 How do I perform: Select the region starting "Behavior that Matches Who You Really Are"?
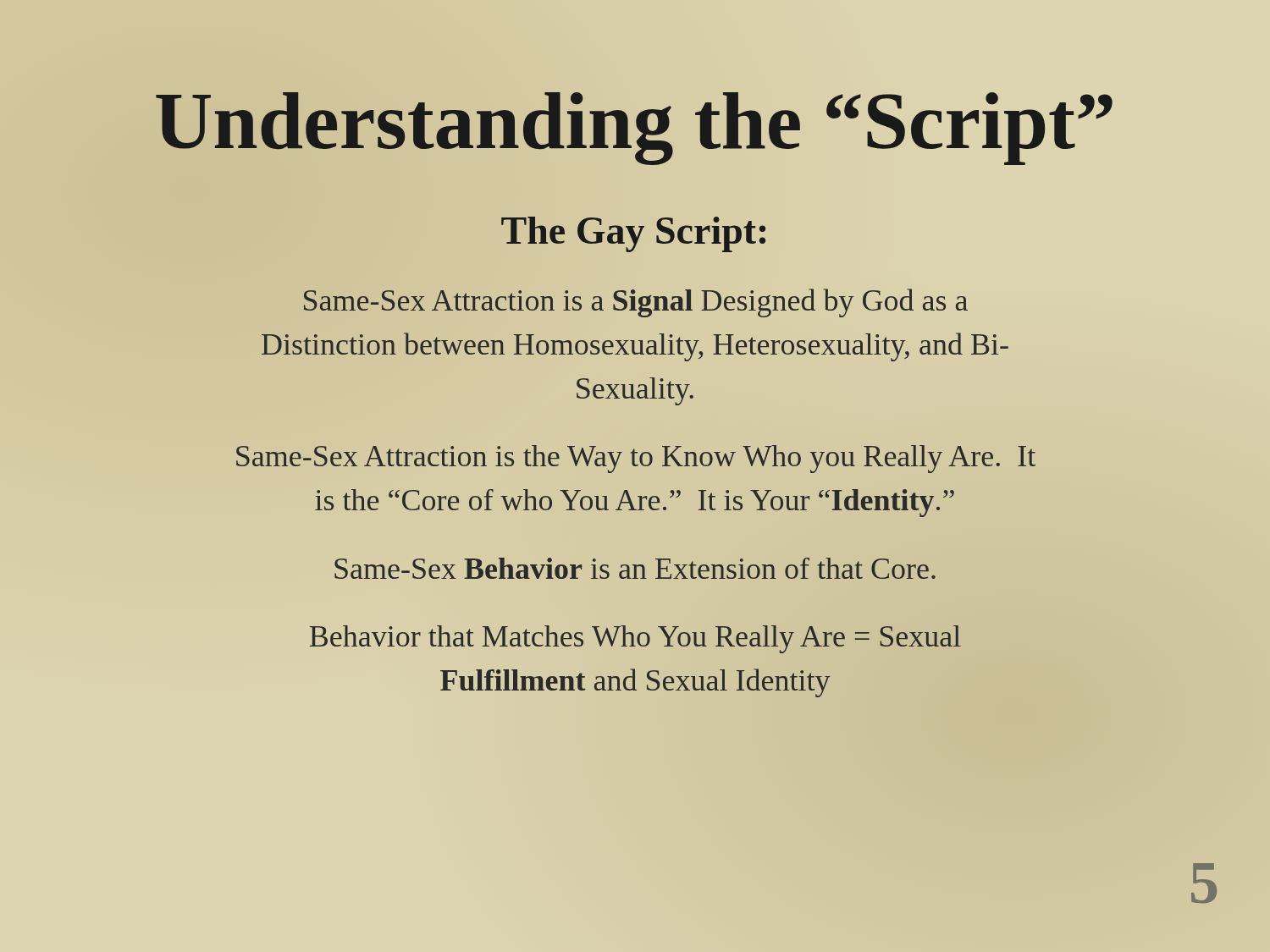[x=635, y=658]
